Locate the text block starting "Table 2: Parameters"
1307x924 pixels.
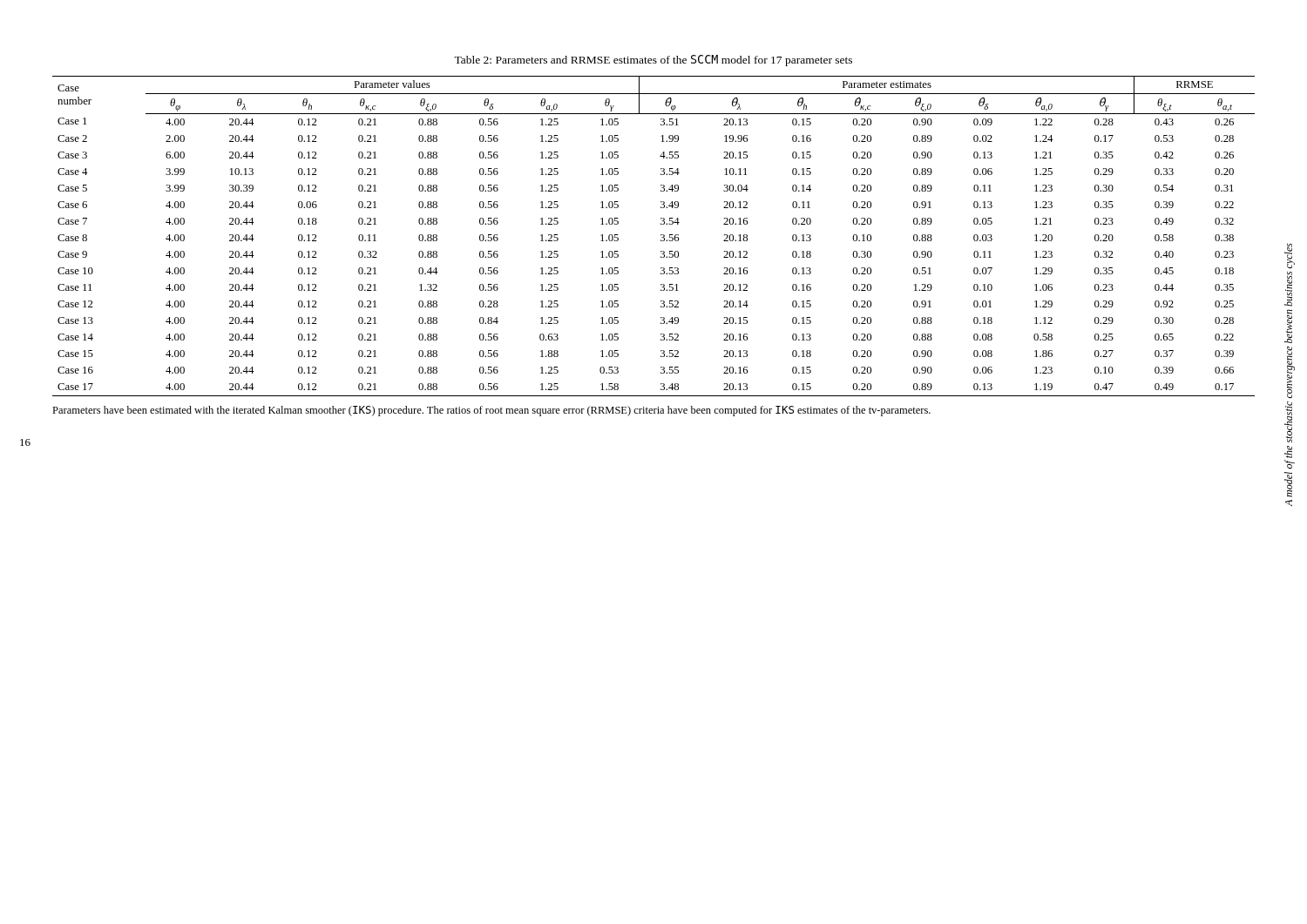(654, 59)
